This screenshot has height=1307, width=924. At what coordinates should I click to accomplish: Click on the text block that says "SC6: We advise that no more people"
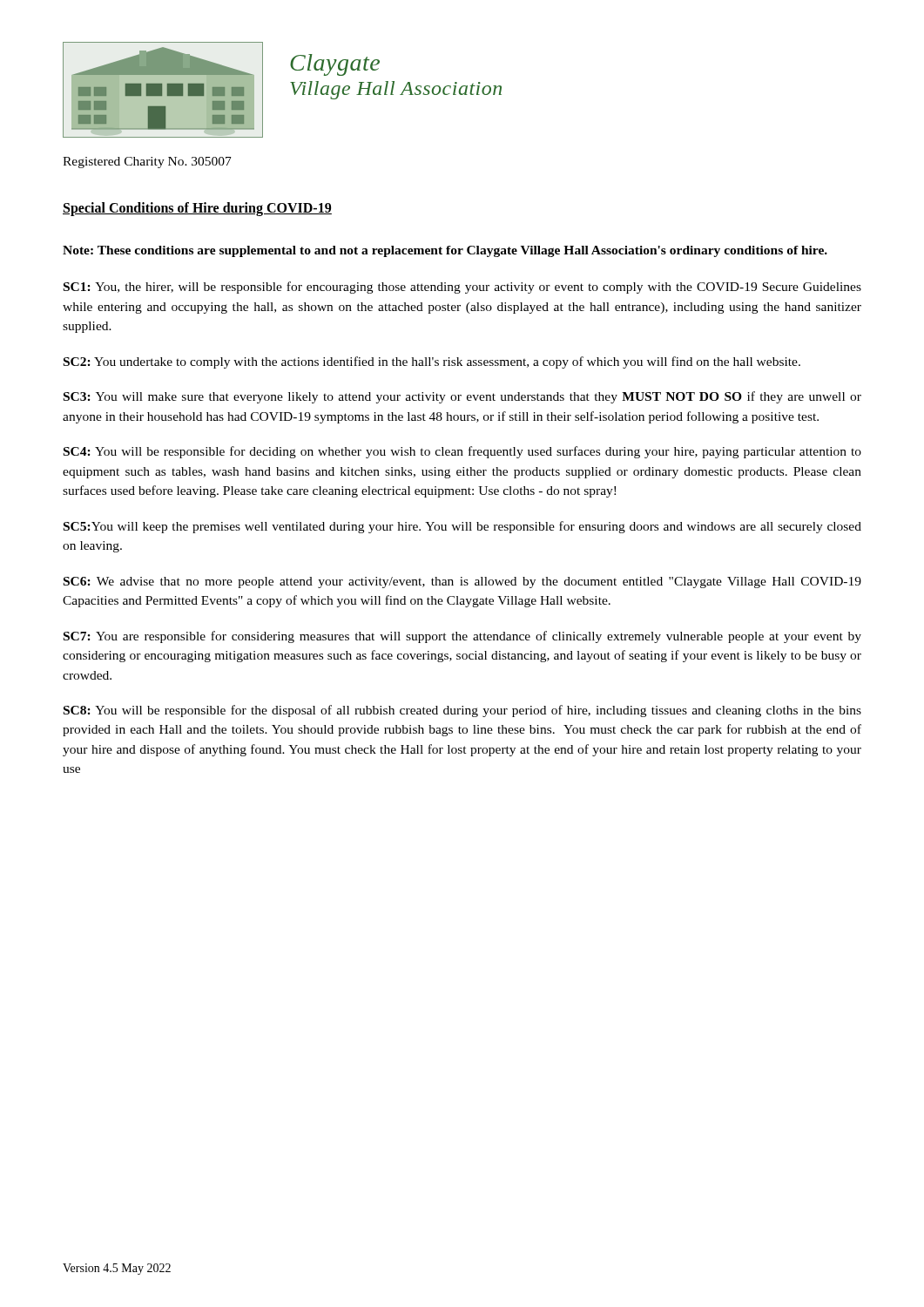pos(462,590)
